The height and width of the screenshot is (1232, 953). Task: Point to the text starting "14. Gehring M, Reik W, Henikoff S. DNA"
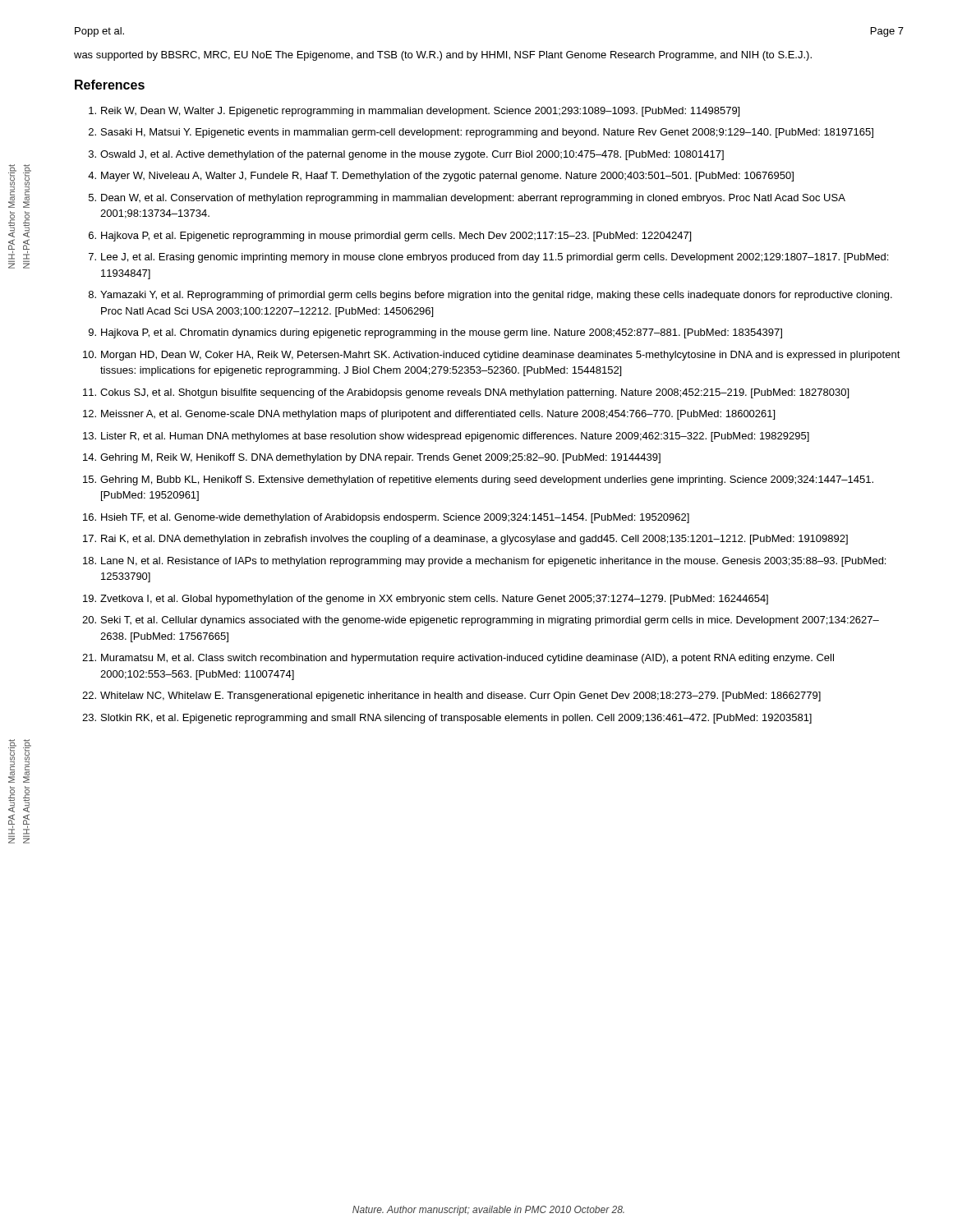tap(489, 457)
